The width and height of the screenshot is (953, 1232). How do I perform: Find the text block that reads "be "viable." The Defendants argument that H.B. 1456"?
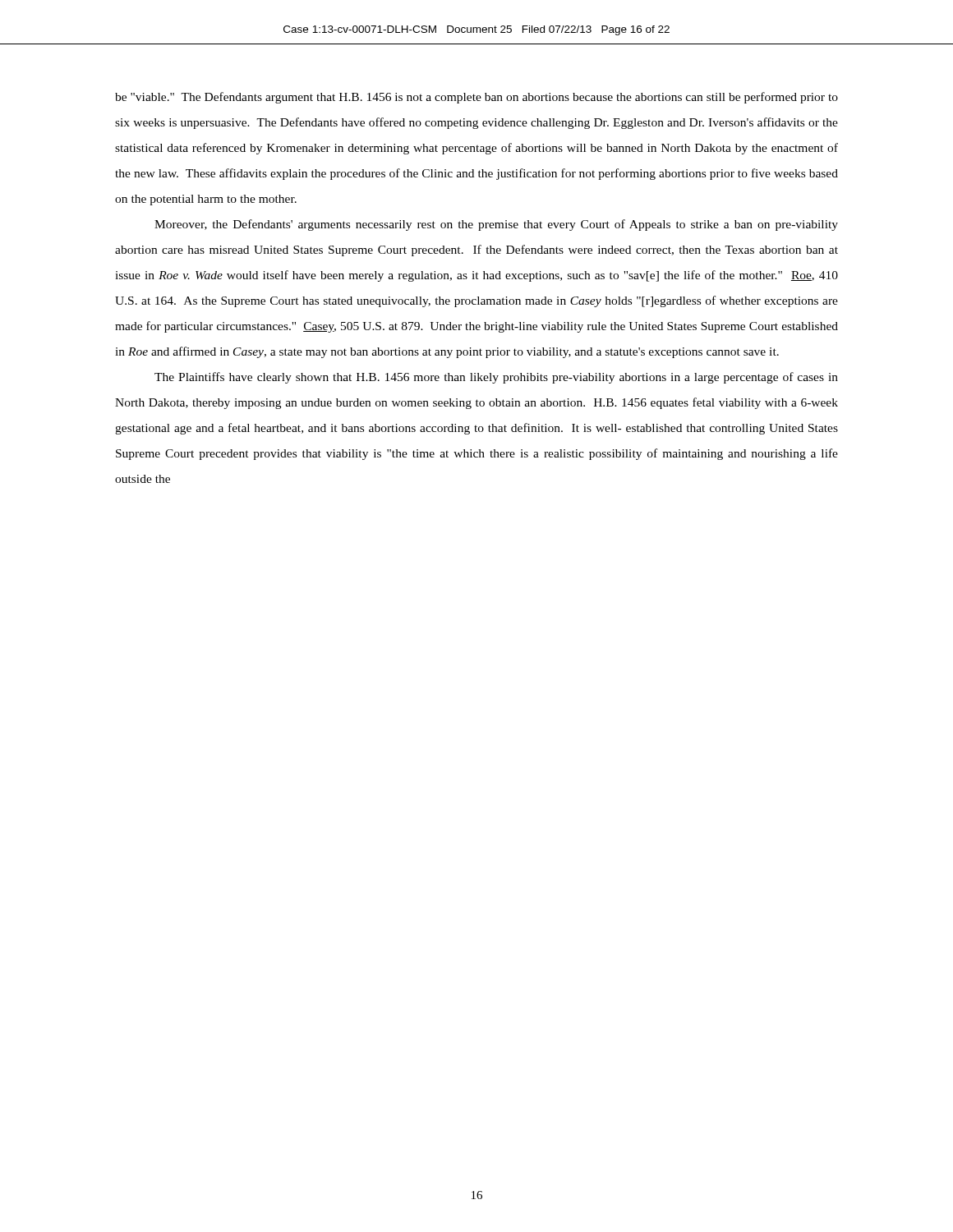click(476, 147)
